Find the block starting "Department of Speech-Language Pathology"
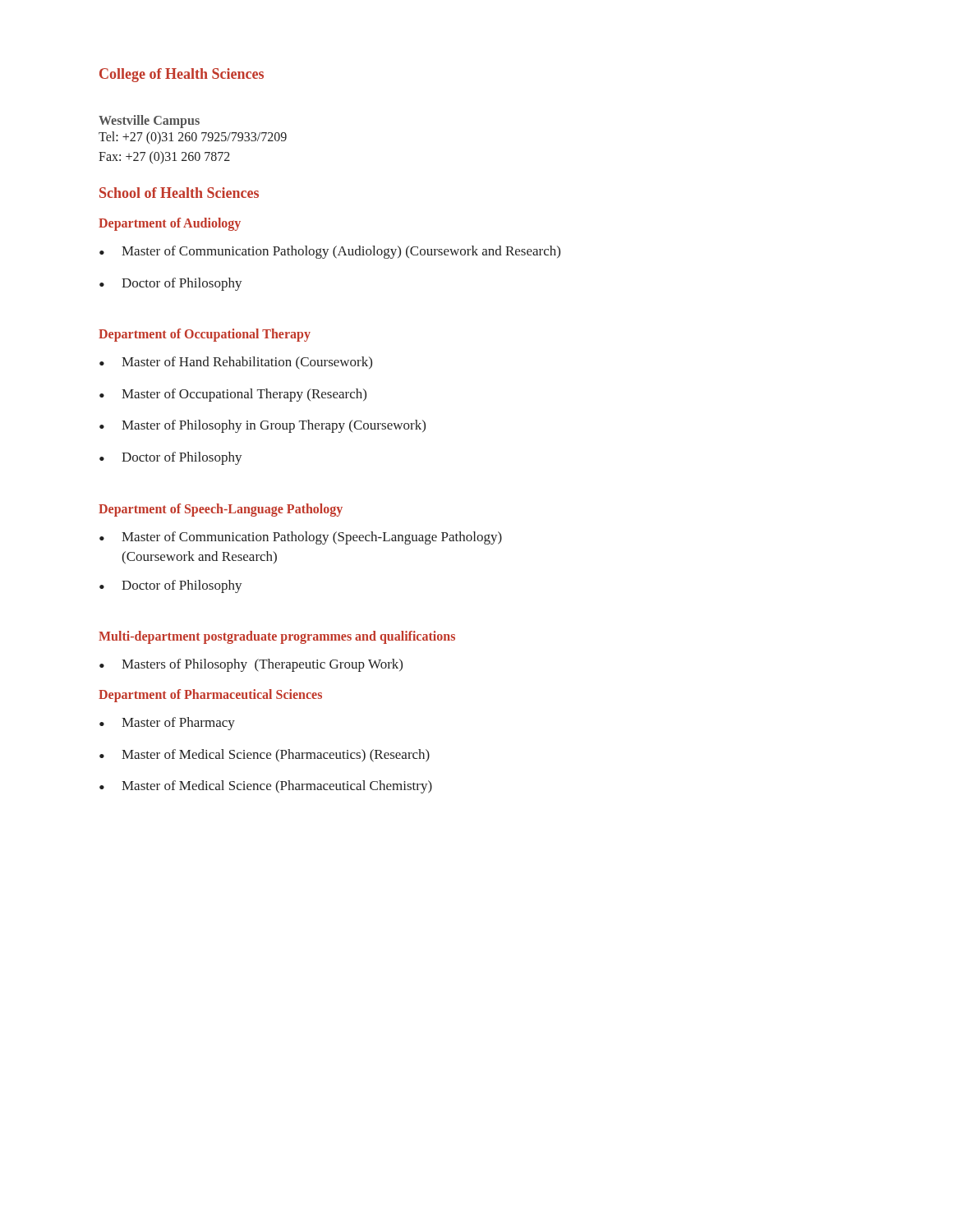The image size is (953, 1232). click(x=221, y=508)
